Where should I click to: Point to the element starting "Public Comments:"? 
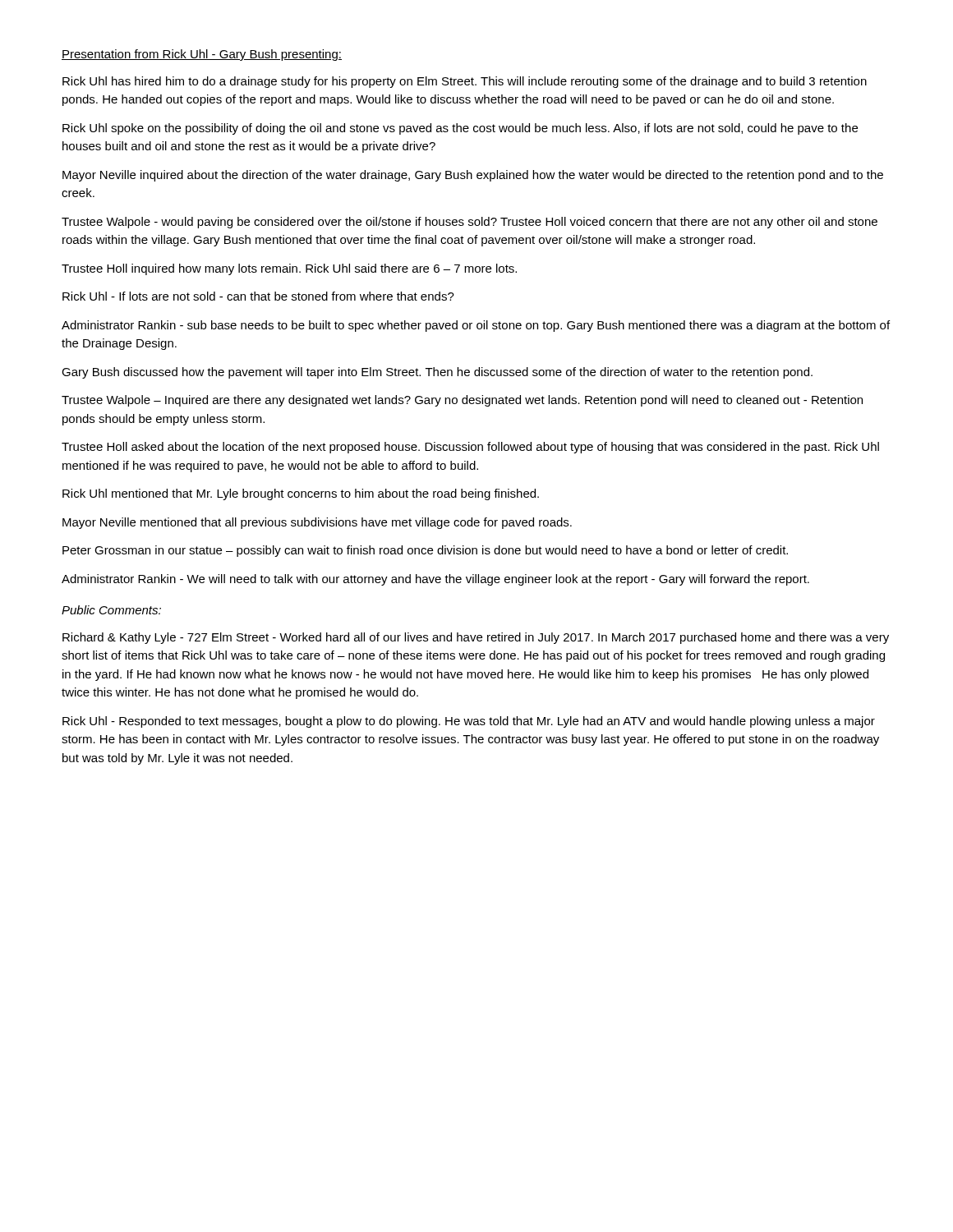tap(112, 610)
